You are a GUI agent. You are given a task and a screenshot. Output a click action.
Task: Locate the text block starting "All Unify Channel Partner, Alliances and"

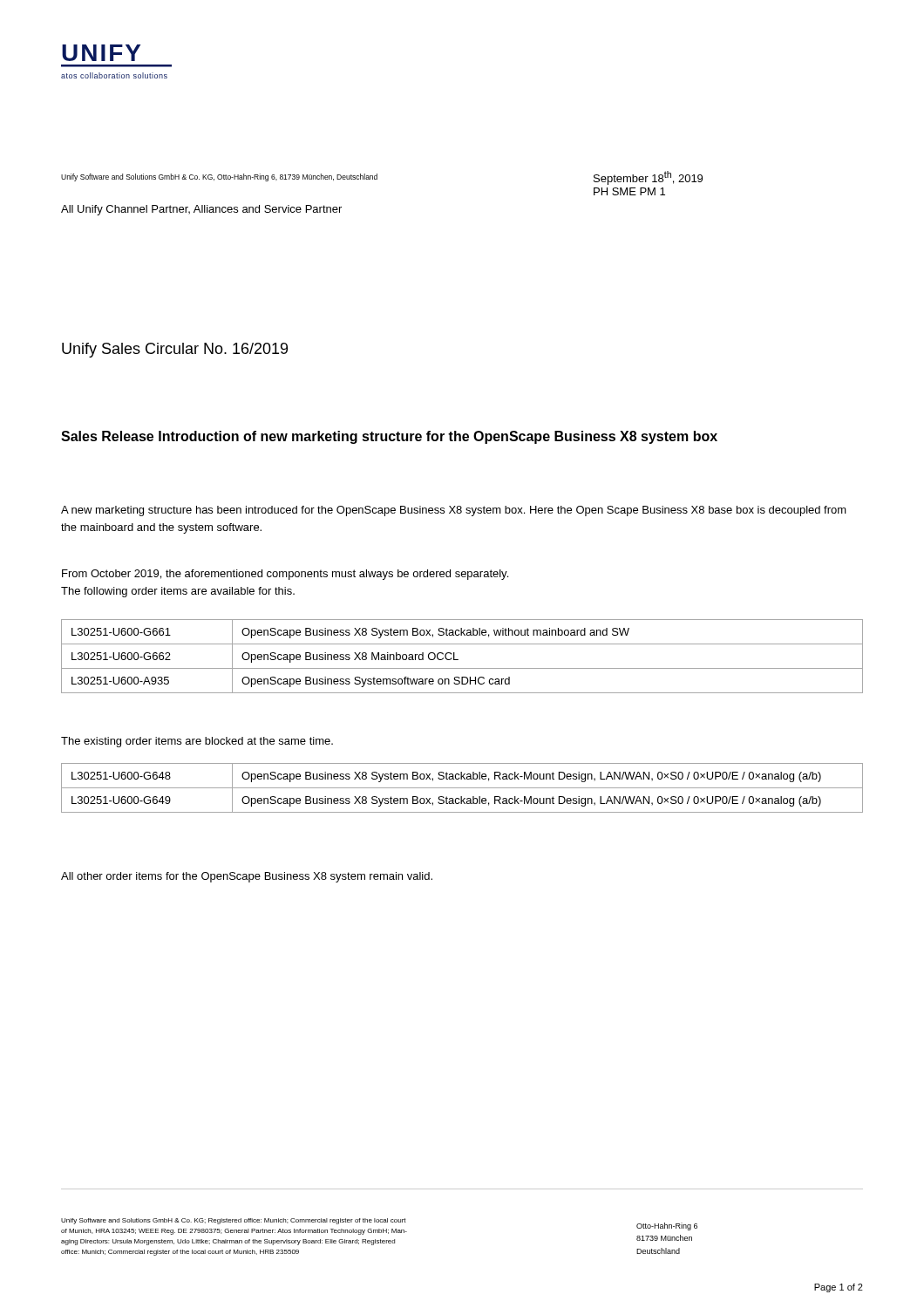201,209
